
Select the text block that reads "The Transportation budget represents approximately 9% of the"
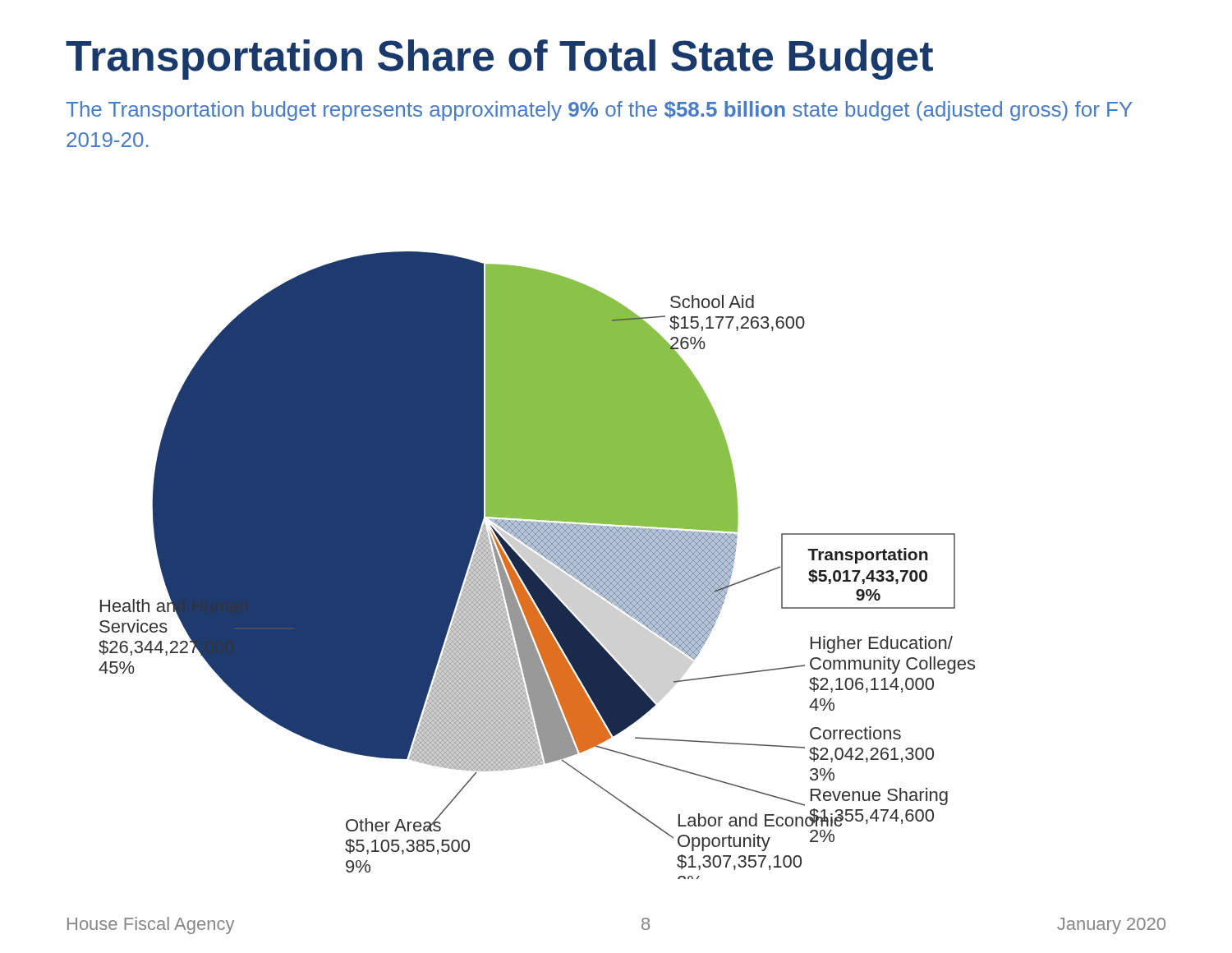coord(599,124)
